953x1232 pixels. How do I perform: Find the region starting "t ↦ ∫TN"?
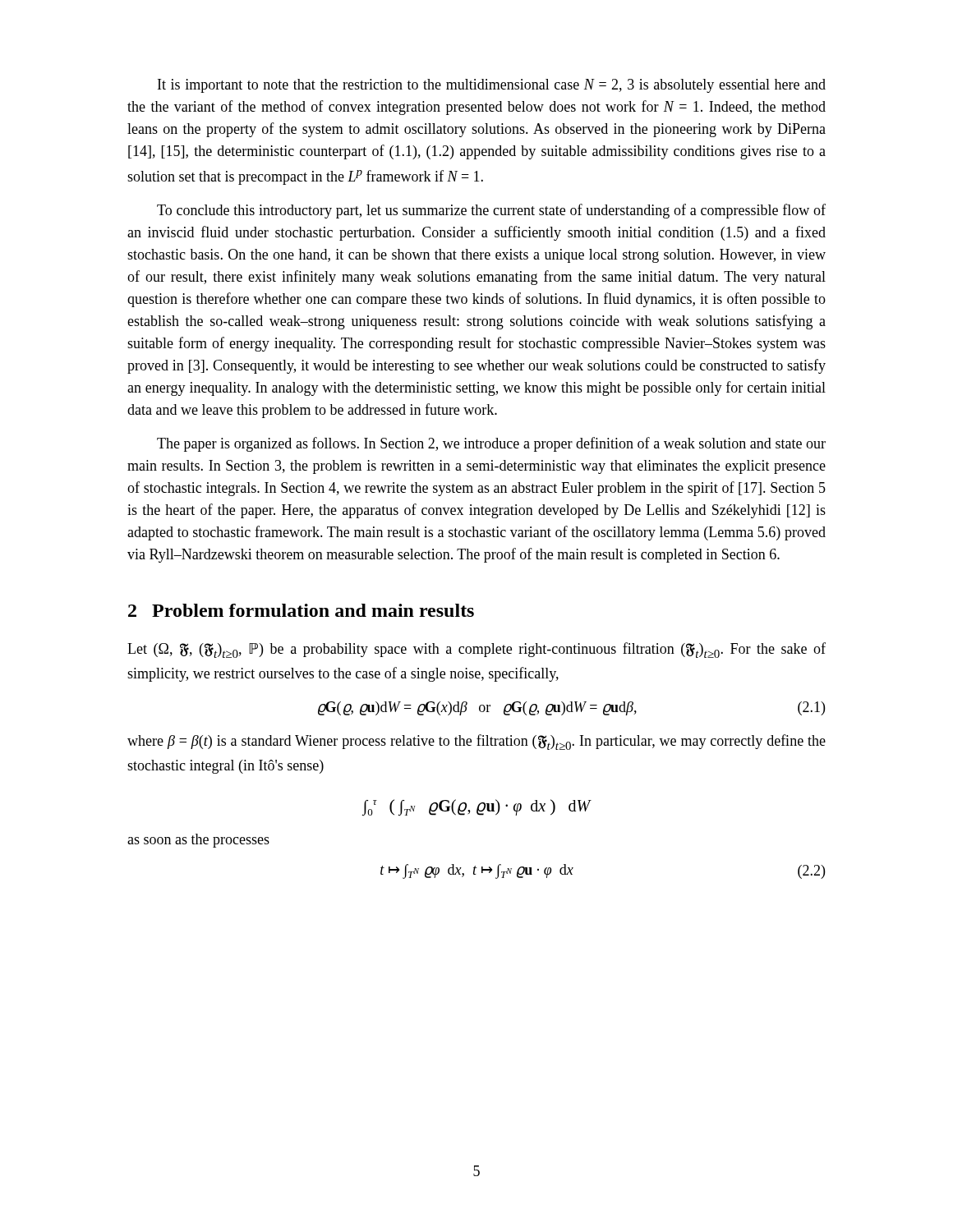pos(474,871)
